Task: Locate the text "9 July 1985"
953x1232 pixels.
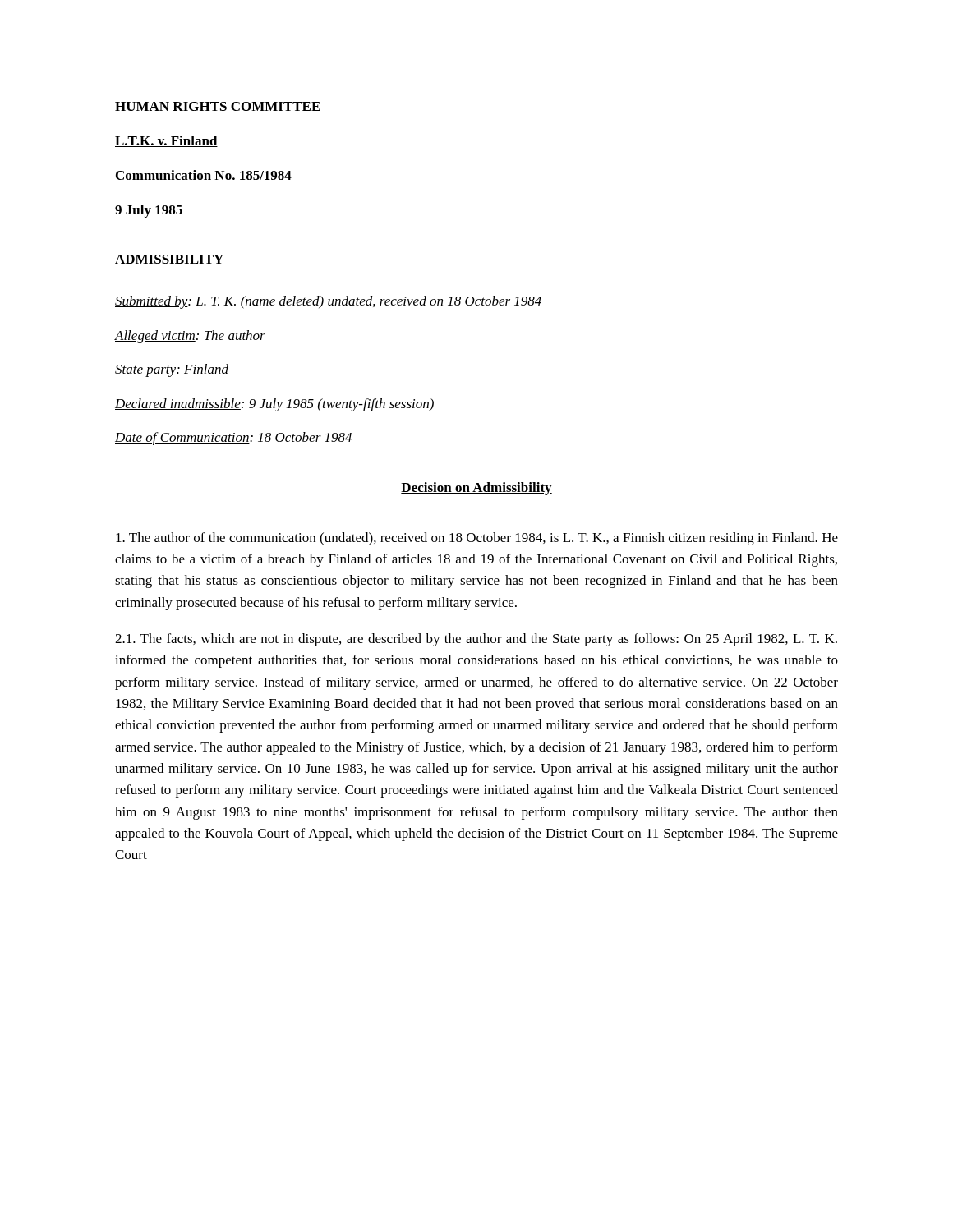Action: (x=149, y=210)
